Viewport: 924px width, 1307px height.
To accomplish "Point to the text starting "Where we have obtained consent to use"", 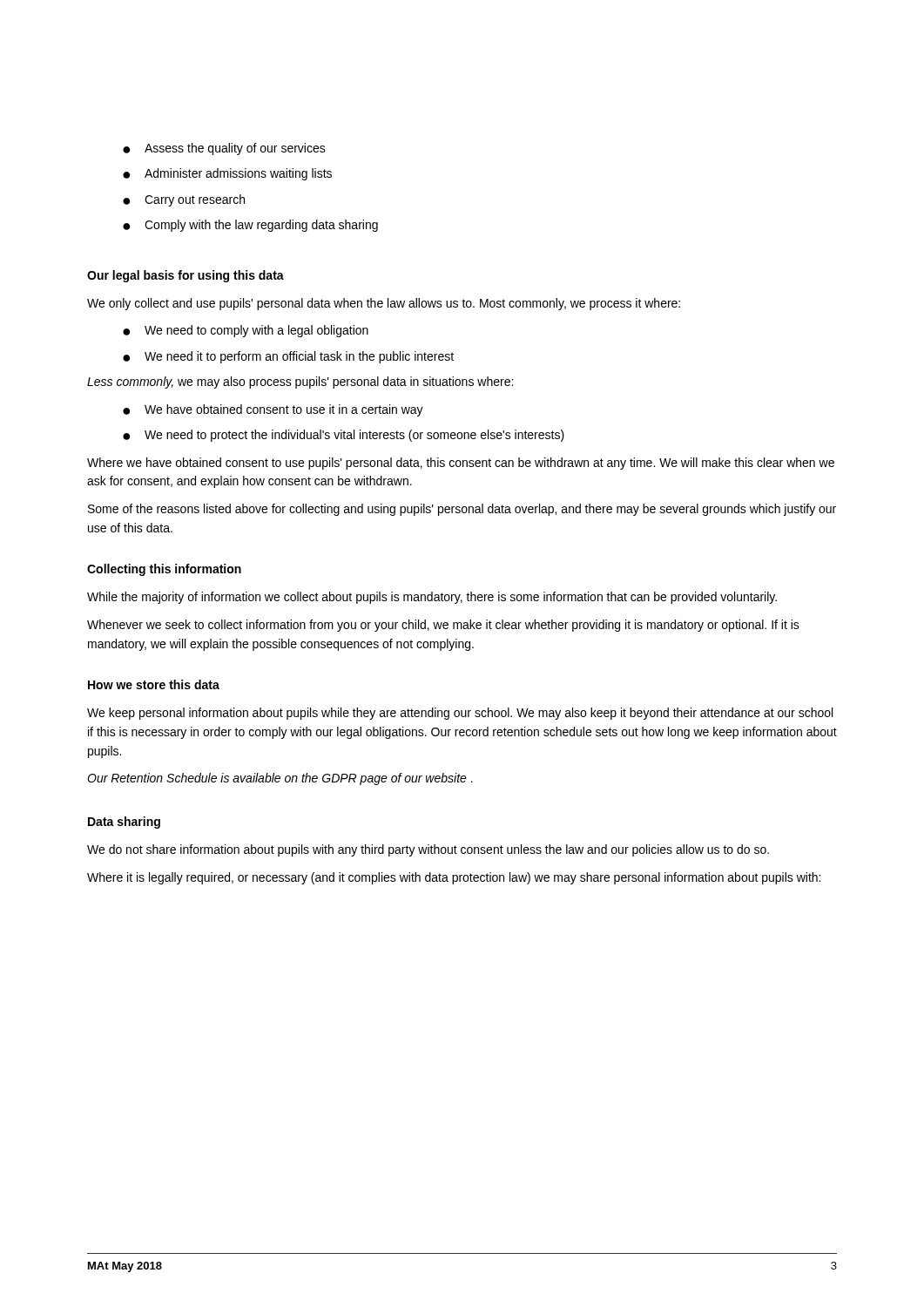I will point(461,472).
